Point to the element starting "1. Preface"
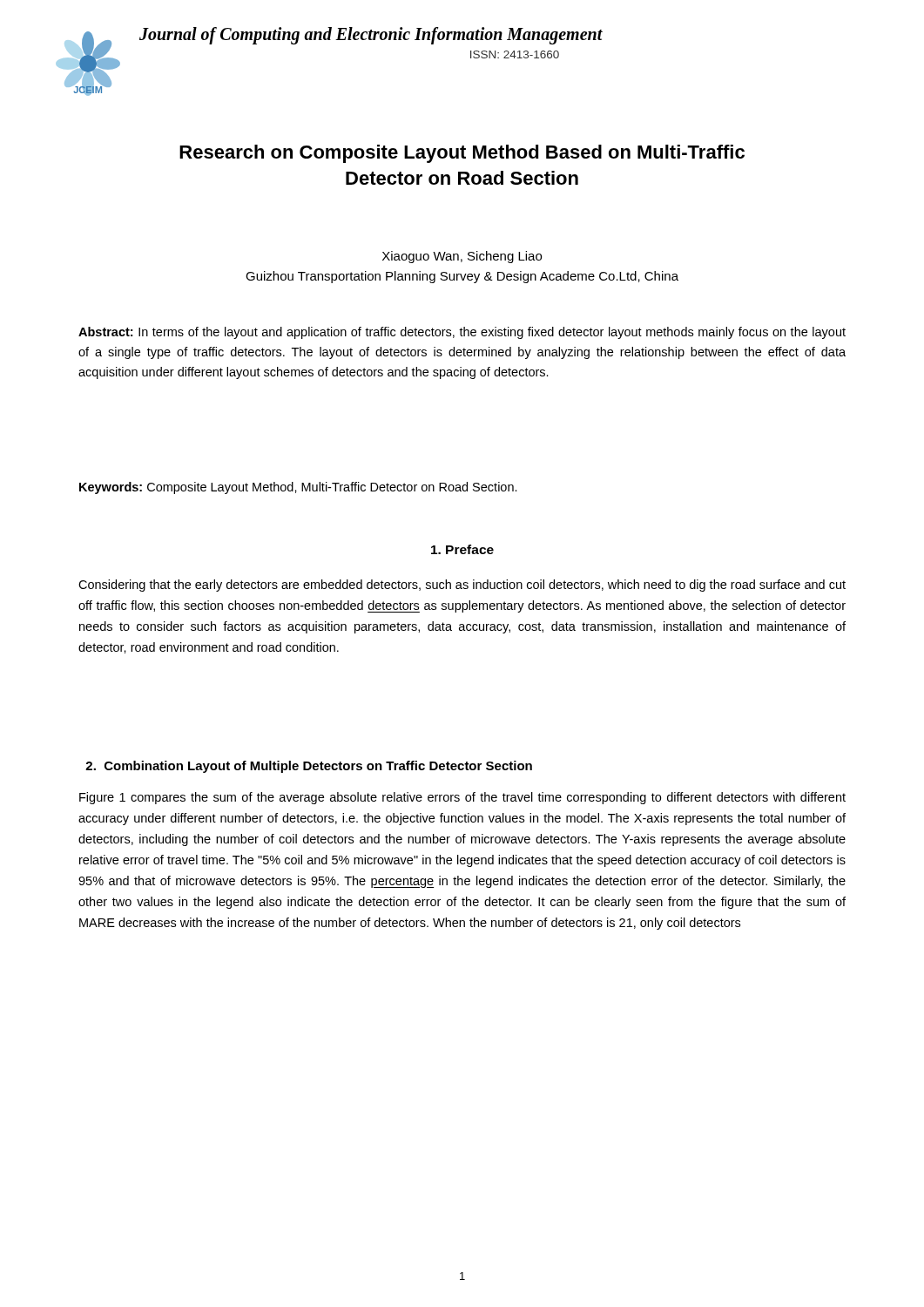The image size is (924, 1307). pyautogui.click(x=462, y=549)
